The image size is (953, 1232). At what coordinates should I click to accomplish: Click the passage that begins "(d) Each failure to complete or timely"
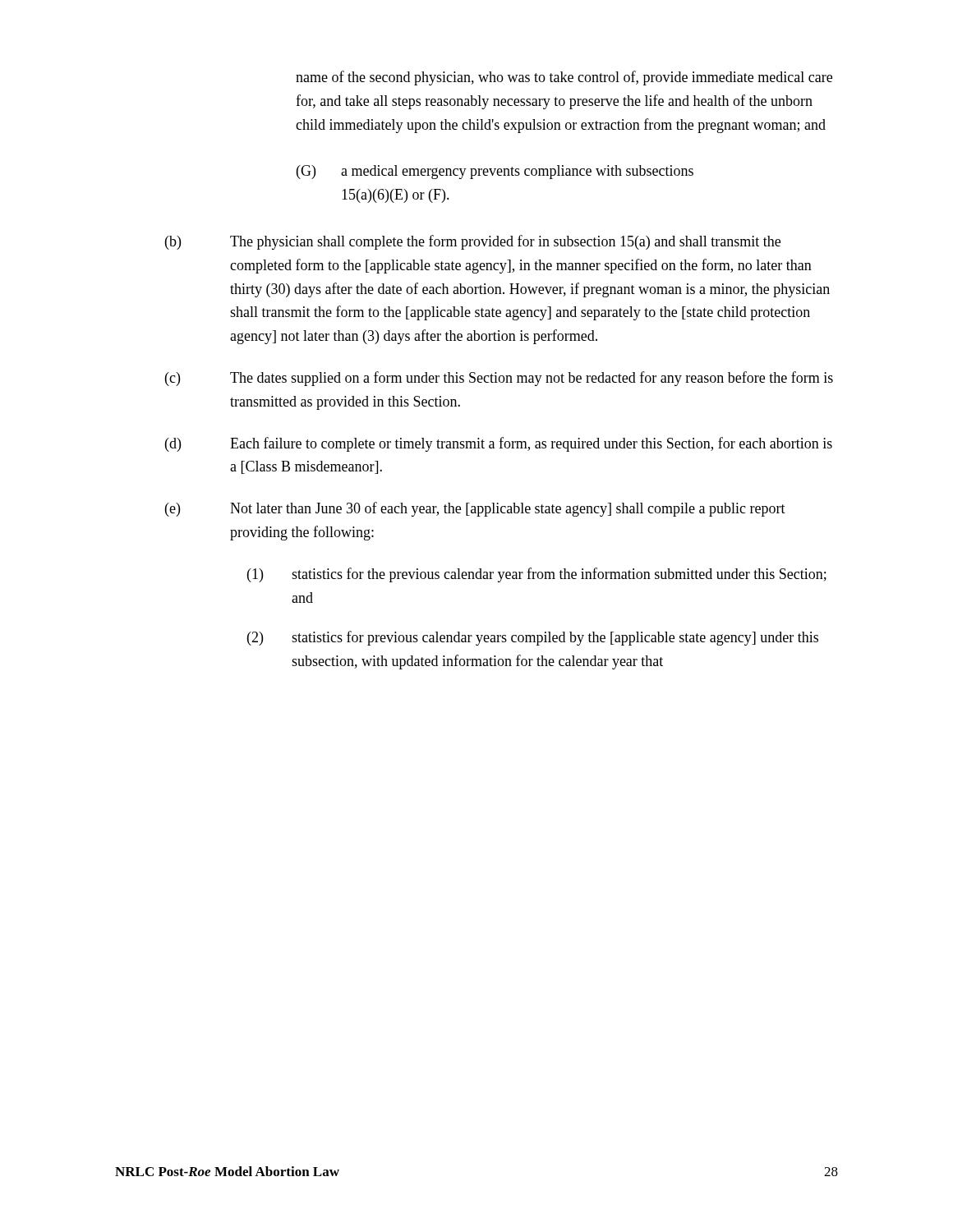[476, 455]
